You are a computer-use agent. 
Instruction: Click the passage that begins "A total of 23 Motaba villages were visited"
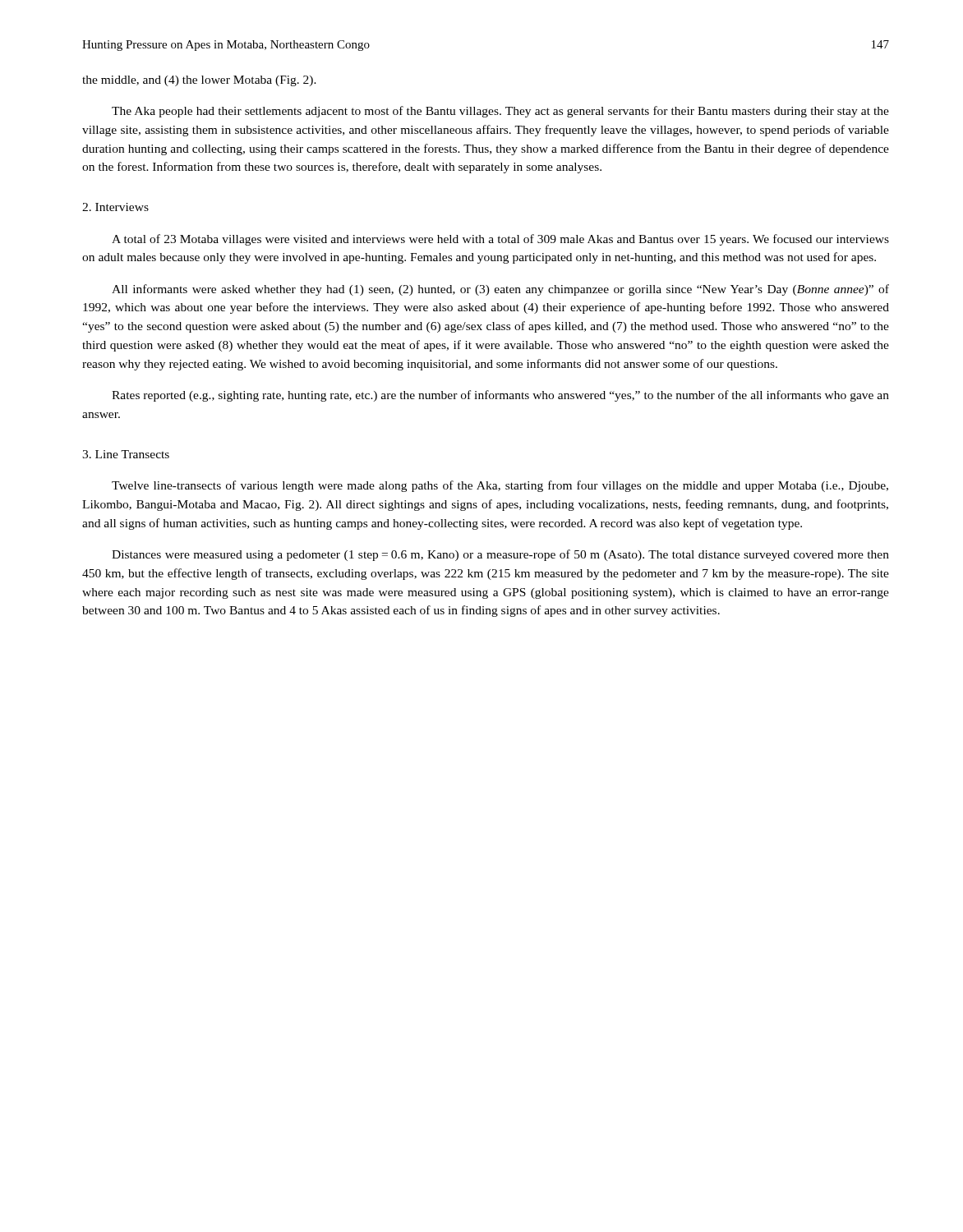486,327
